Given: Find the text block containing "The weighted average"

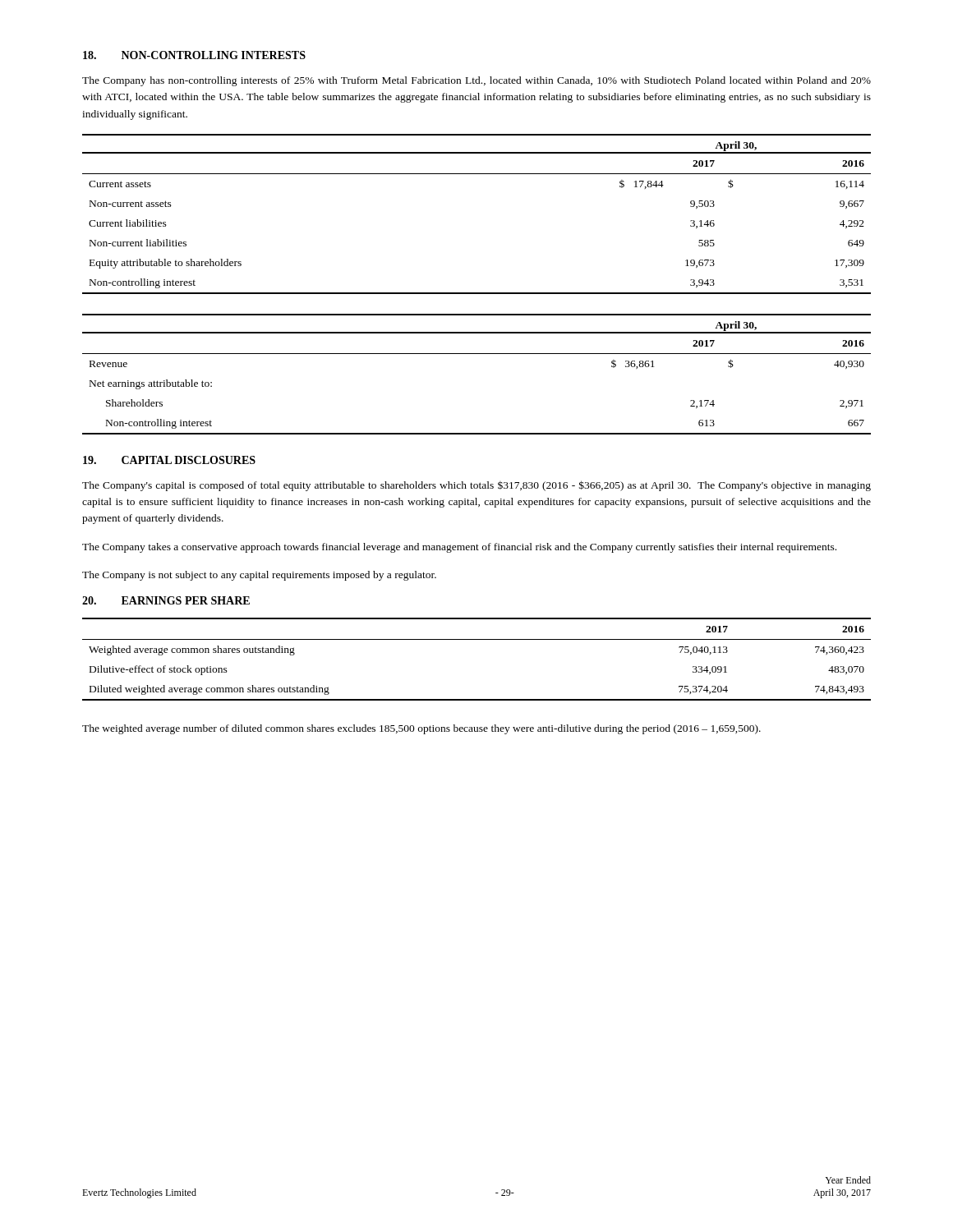Looking at the screenshot, I should coord(422,728).
